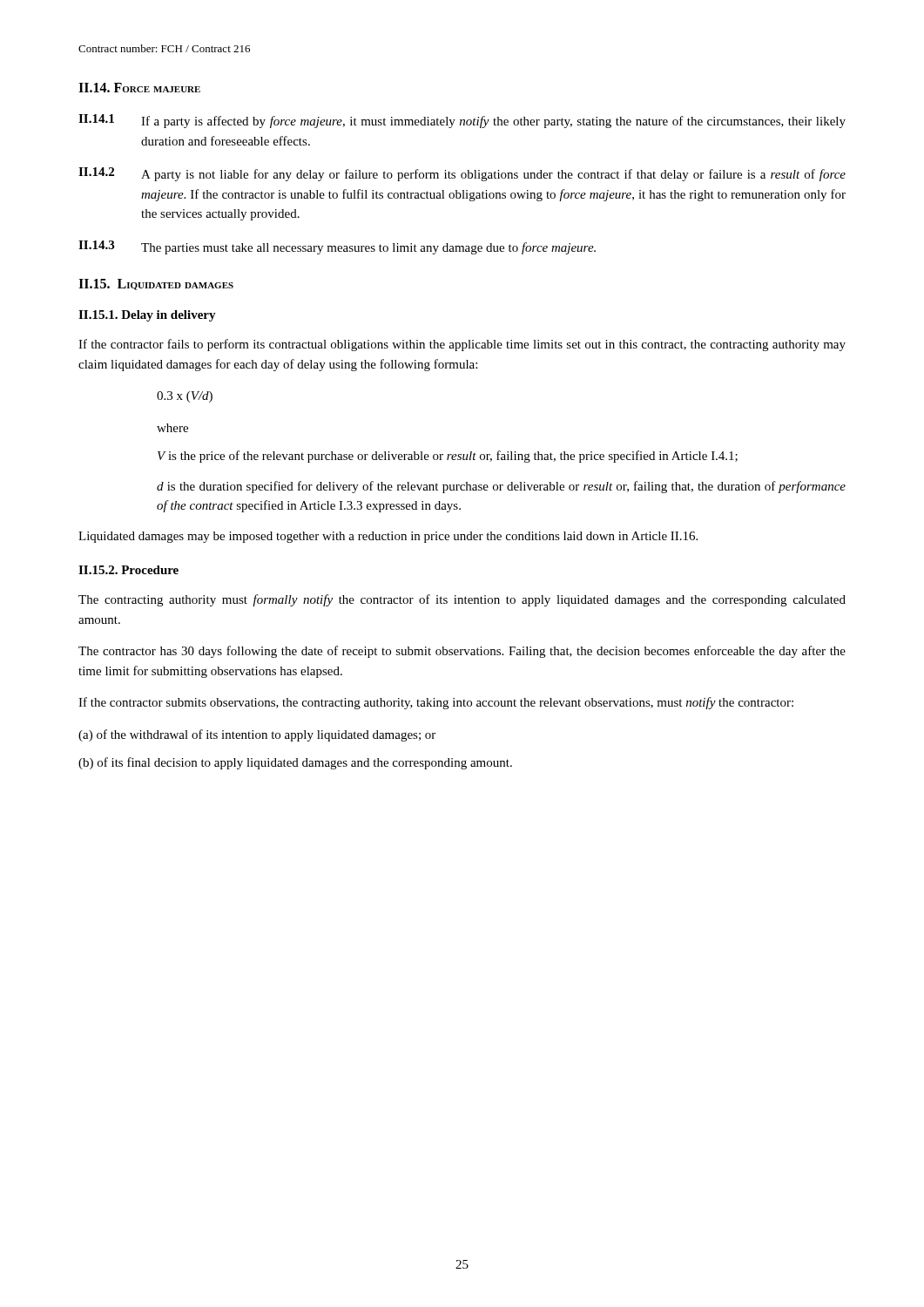Point to the element starting "(b) of its final decision to apply"
This screenshot has height=1307, width=924.
click(295, 762)
